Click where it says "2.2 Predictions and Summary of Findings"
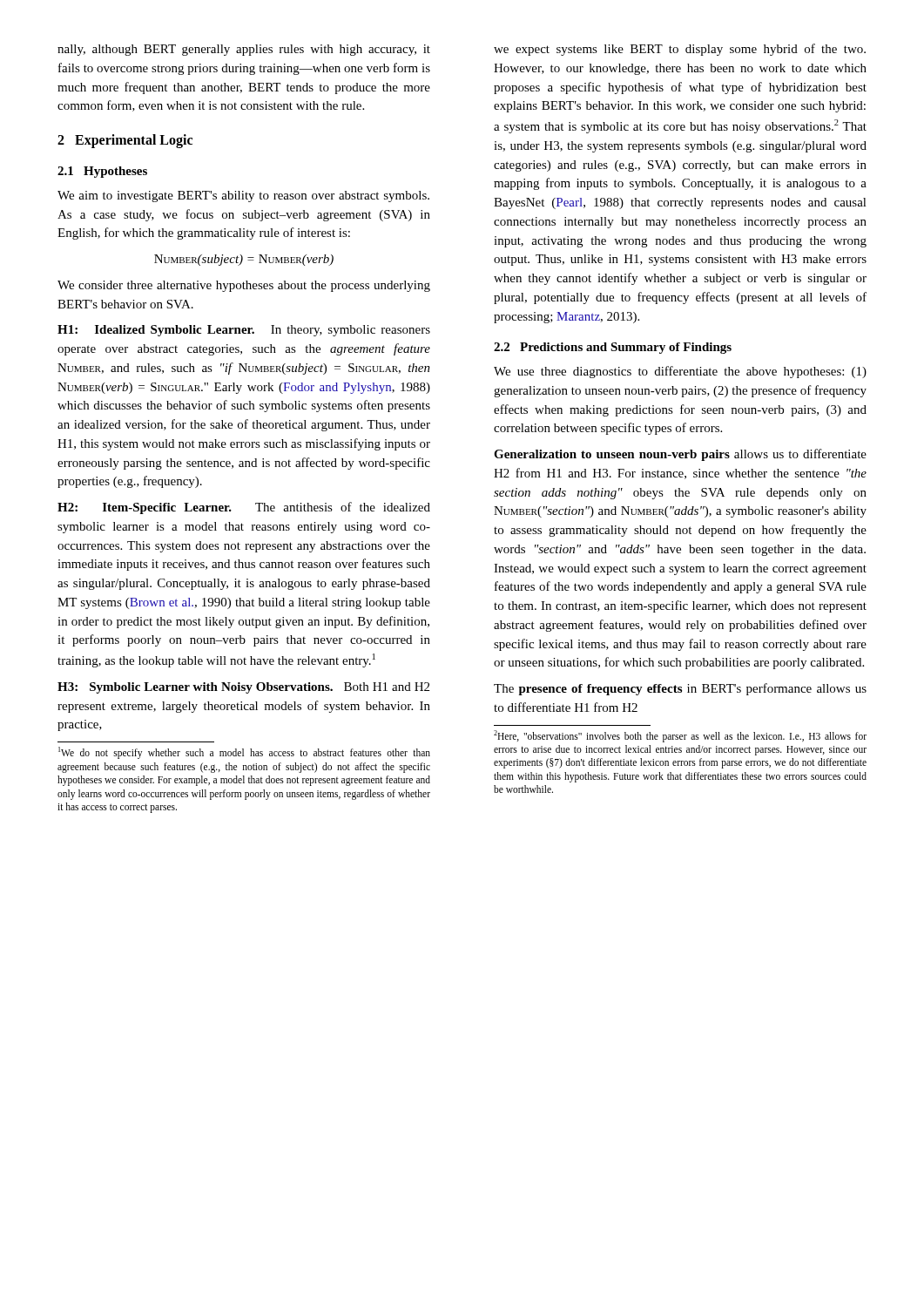 680,348
